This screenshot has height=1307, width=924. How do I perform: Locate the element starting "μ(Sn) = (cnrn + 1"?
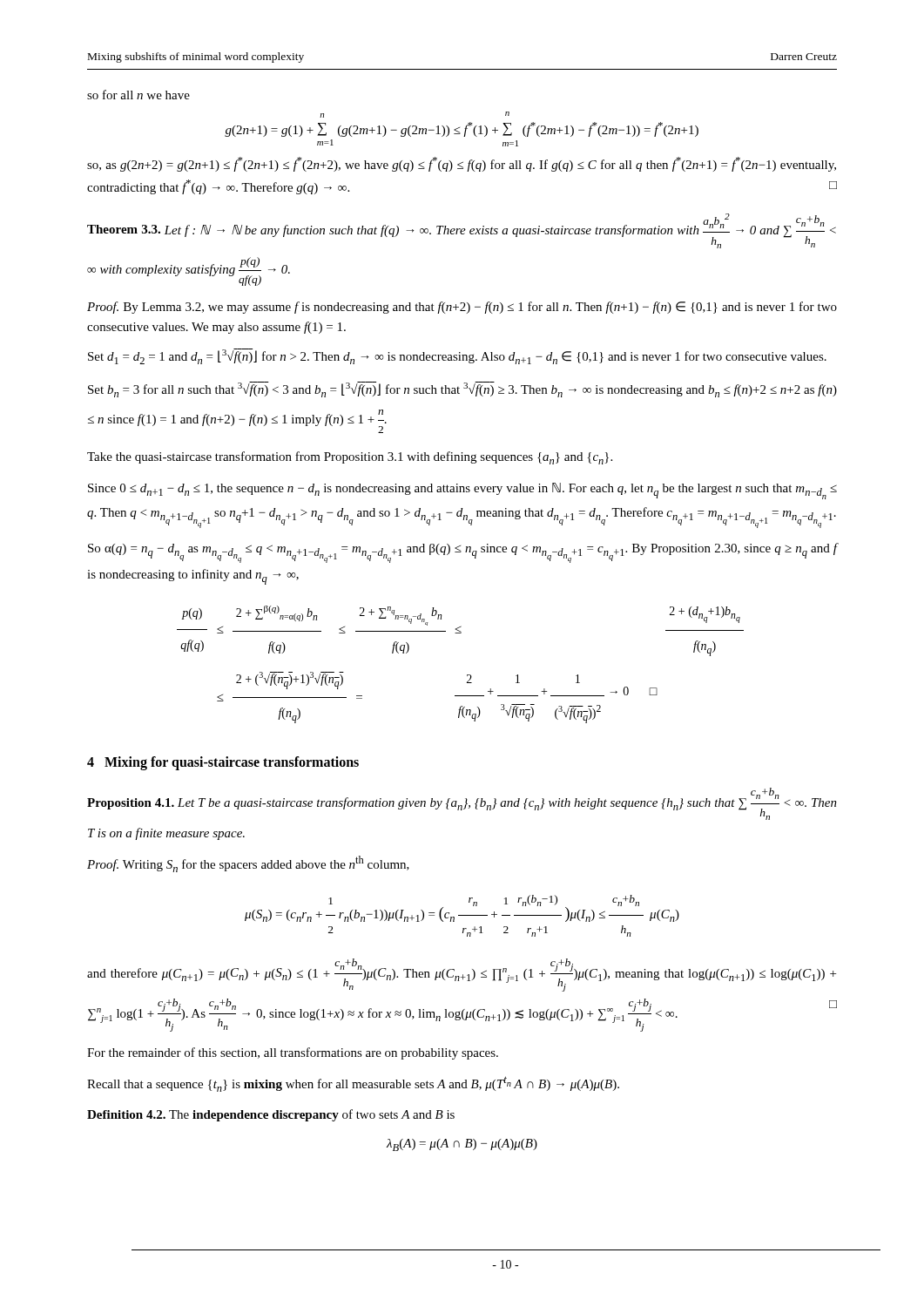(462, 915)
